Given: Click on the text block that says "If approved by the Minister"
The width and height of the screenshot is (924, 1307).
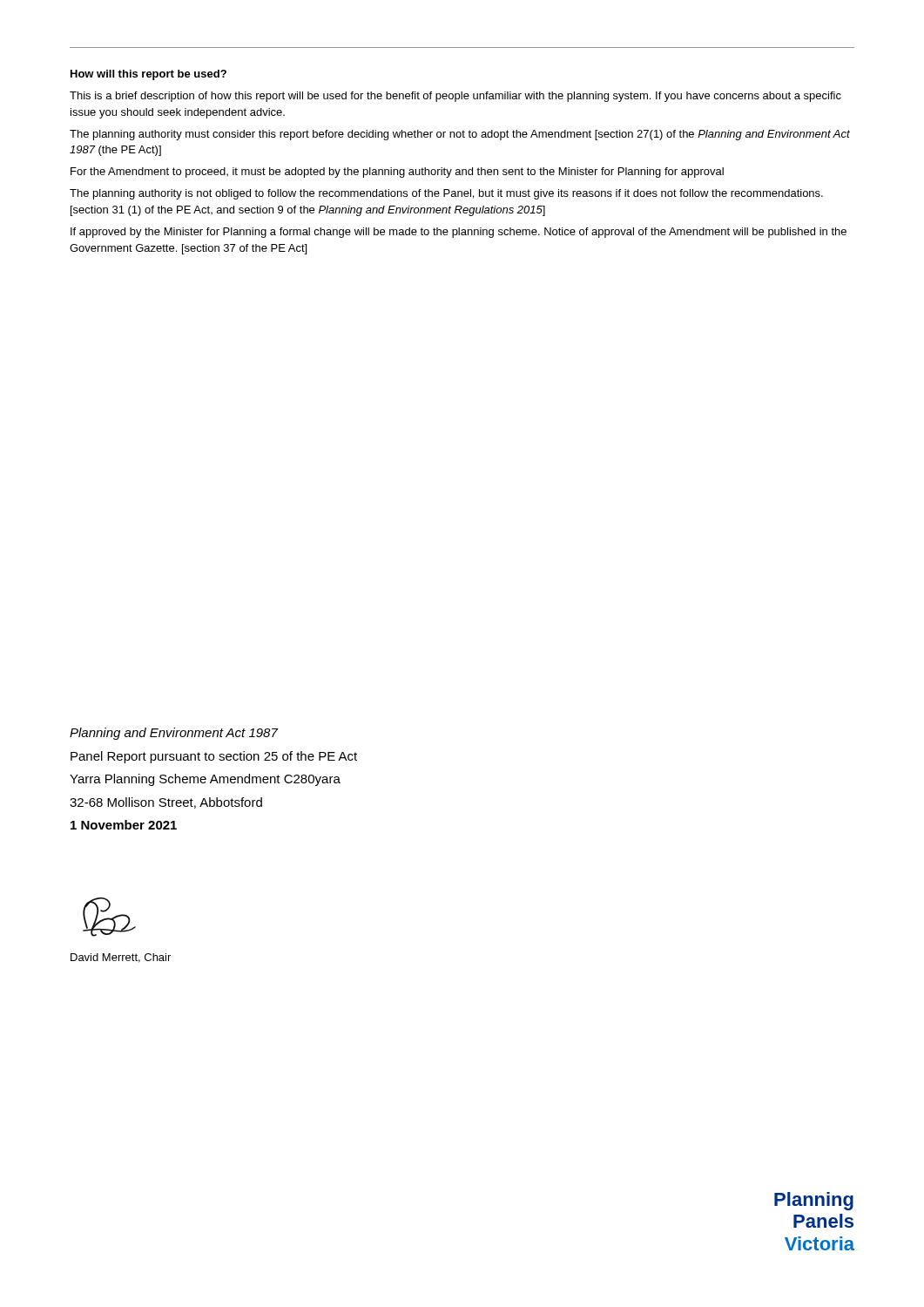Looking at the screenshot, I should (x=462, y=240).
